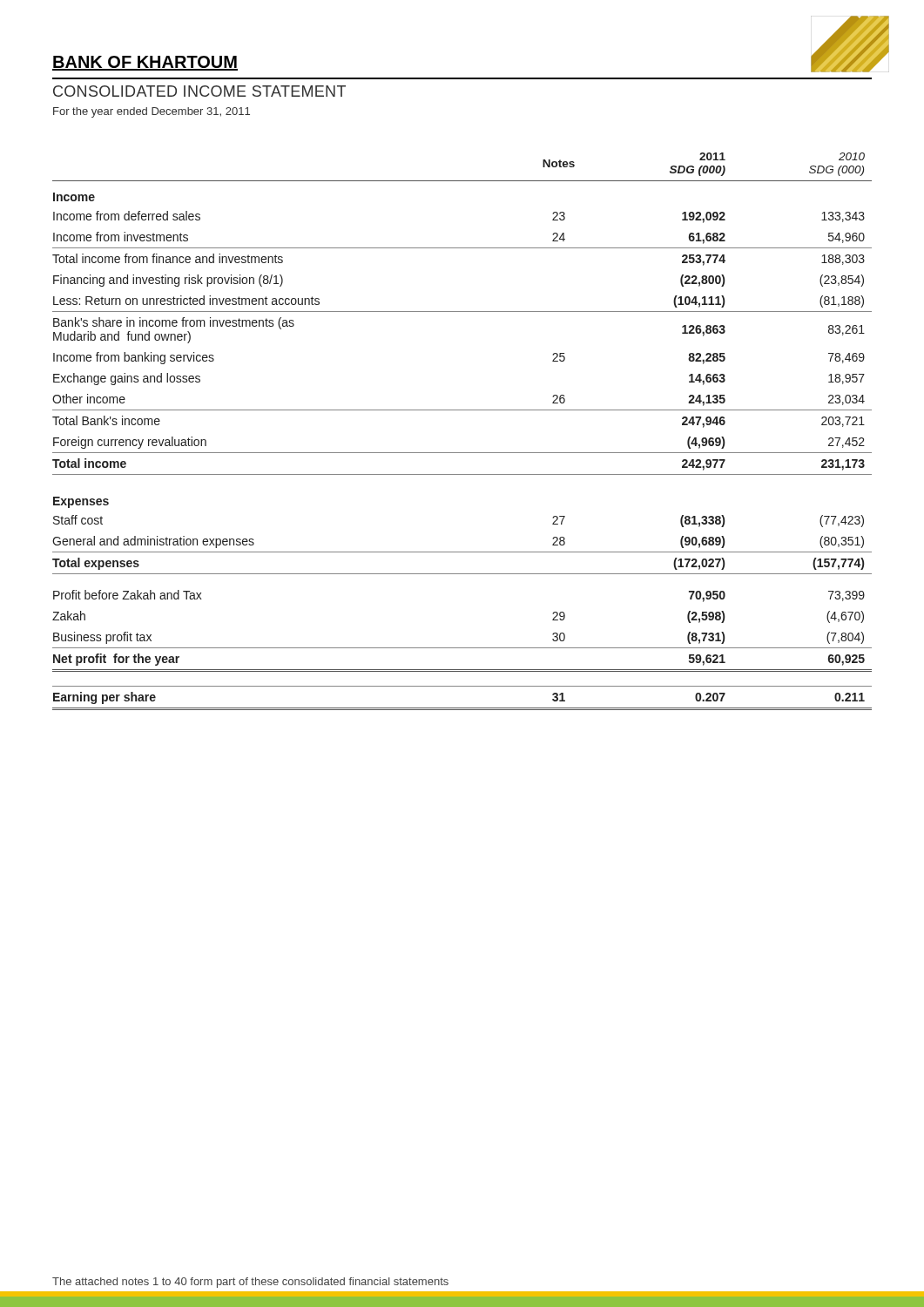Select a logo

850,45
